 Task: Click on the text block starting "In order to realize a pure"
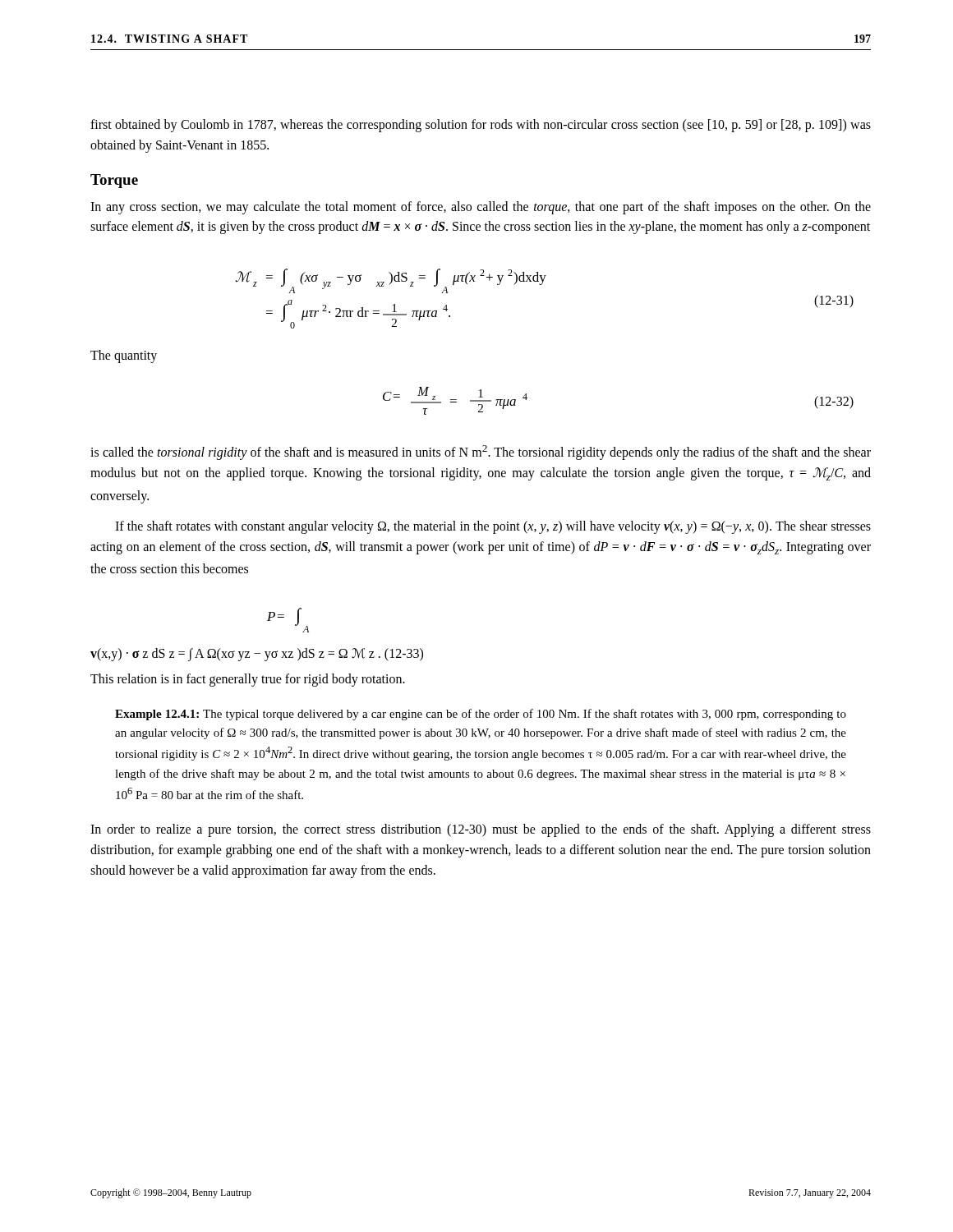pyautogui.click(x=481, y=850)
